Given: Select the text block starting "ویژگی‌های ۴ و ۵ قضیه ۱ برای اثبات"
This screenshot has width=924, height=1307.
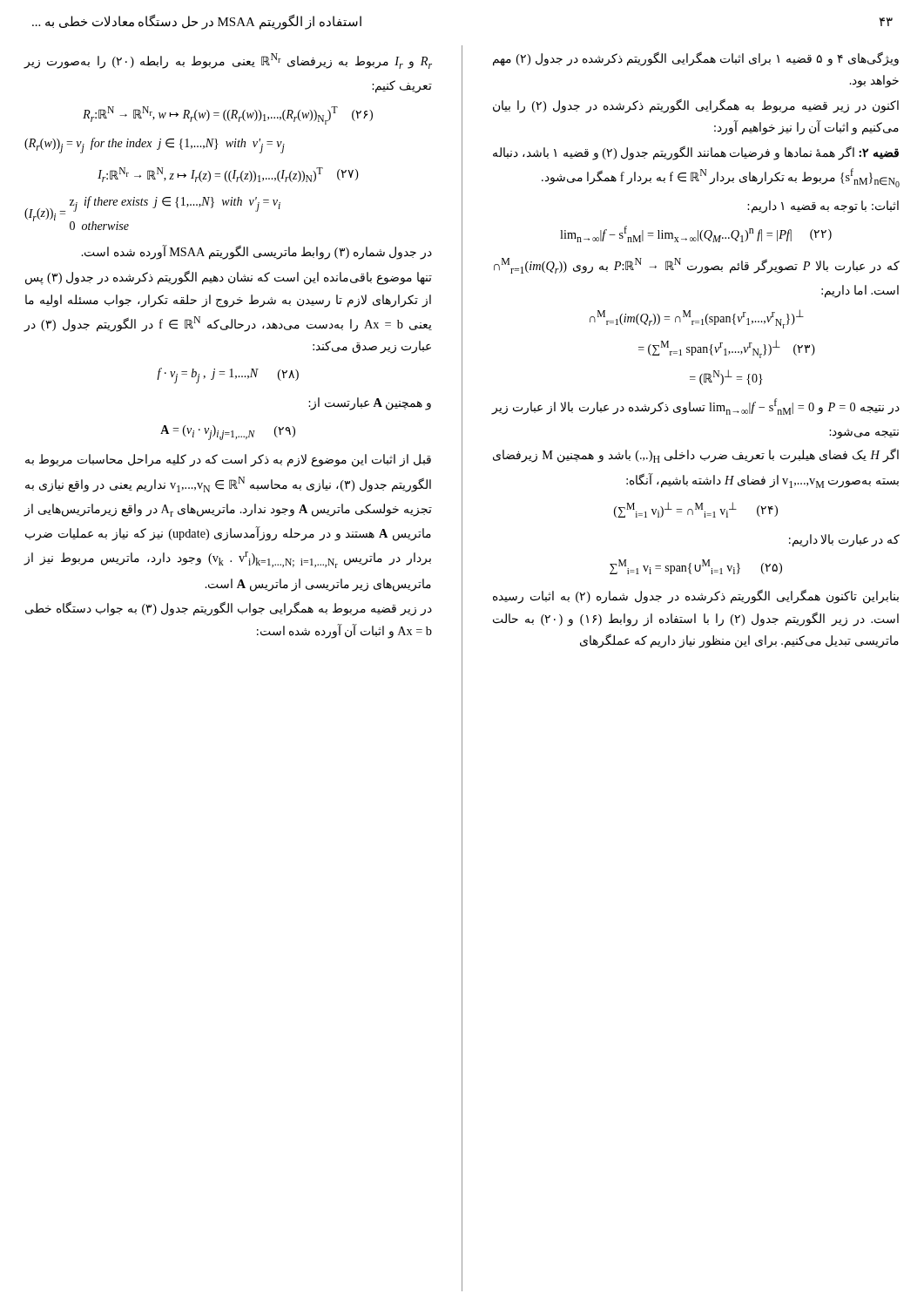Looking at the screenshot, I should pyautogui.click(x=696, y=69).
